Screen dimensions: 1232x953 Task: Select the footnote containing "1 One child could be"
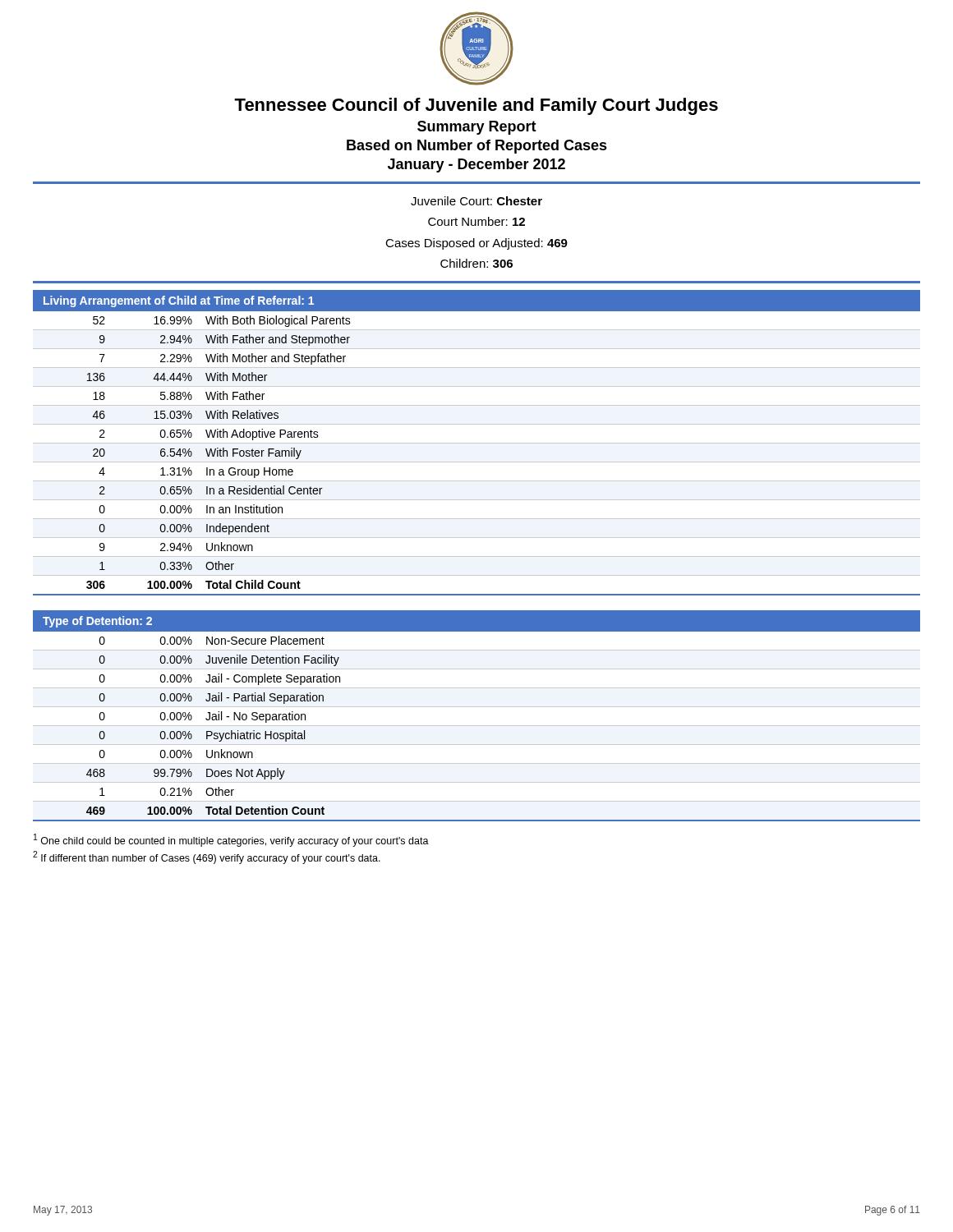(231, 840)
